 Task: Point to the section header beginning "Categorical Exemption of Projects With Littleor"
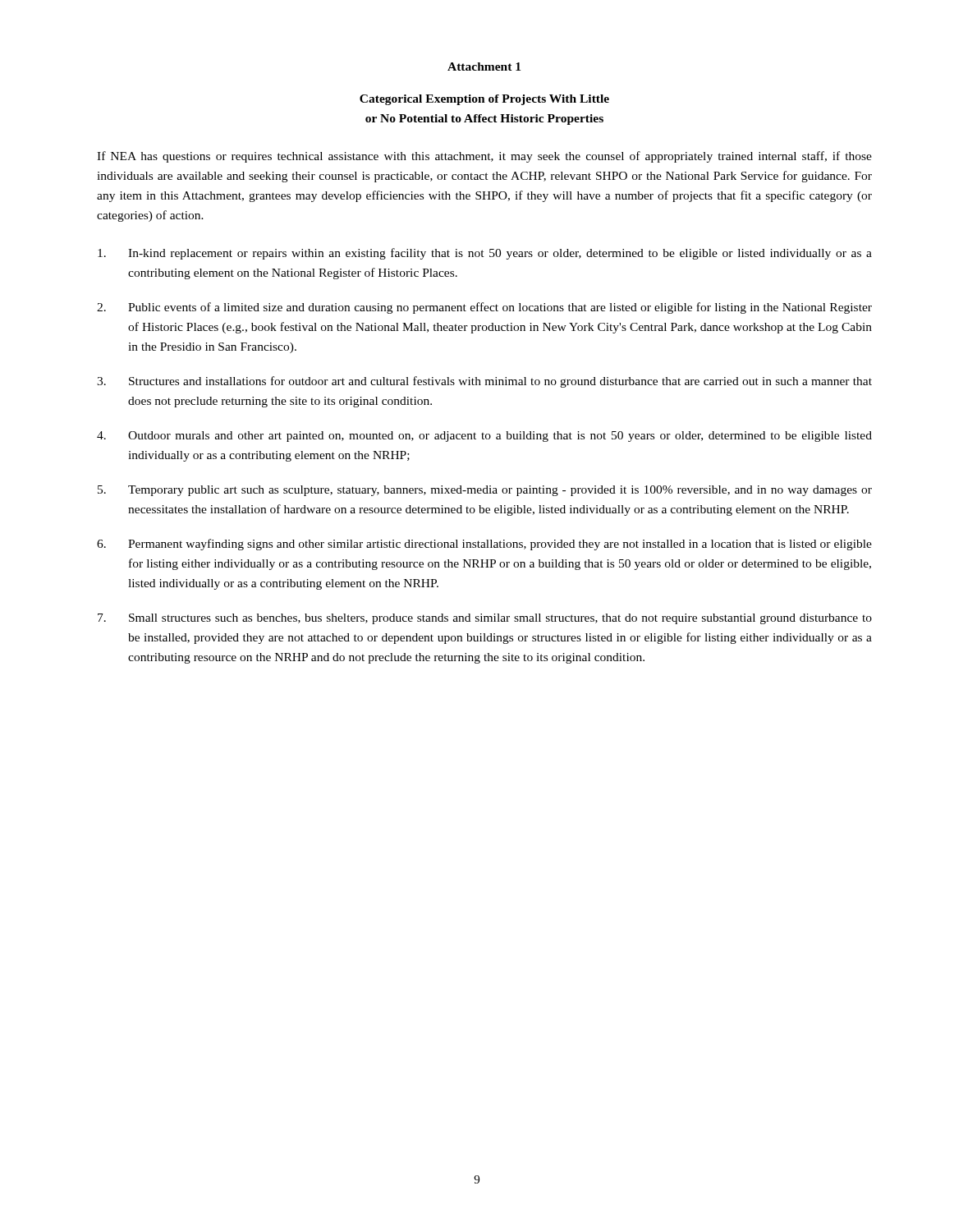tap(484, 108)
